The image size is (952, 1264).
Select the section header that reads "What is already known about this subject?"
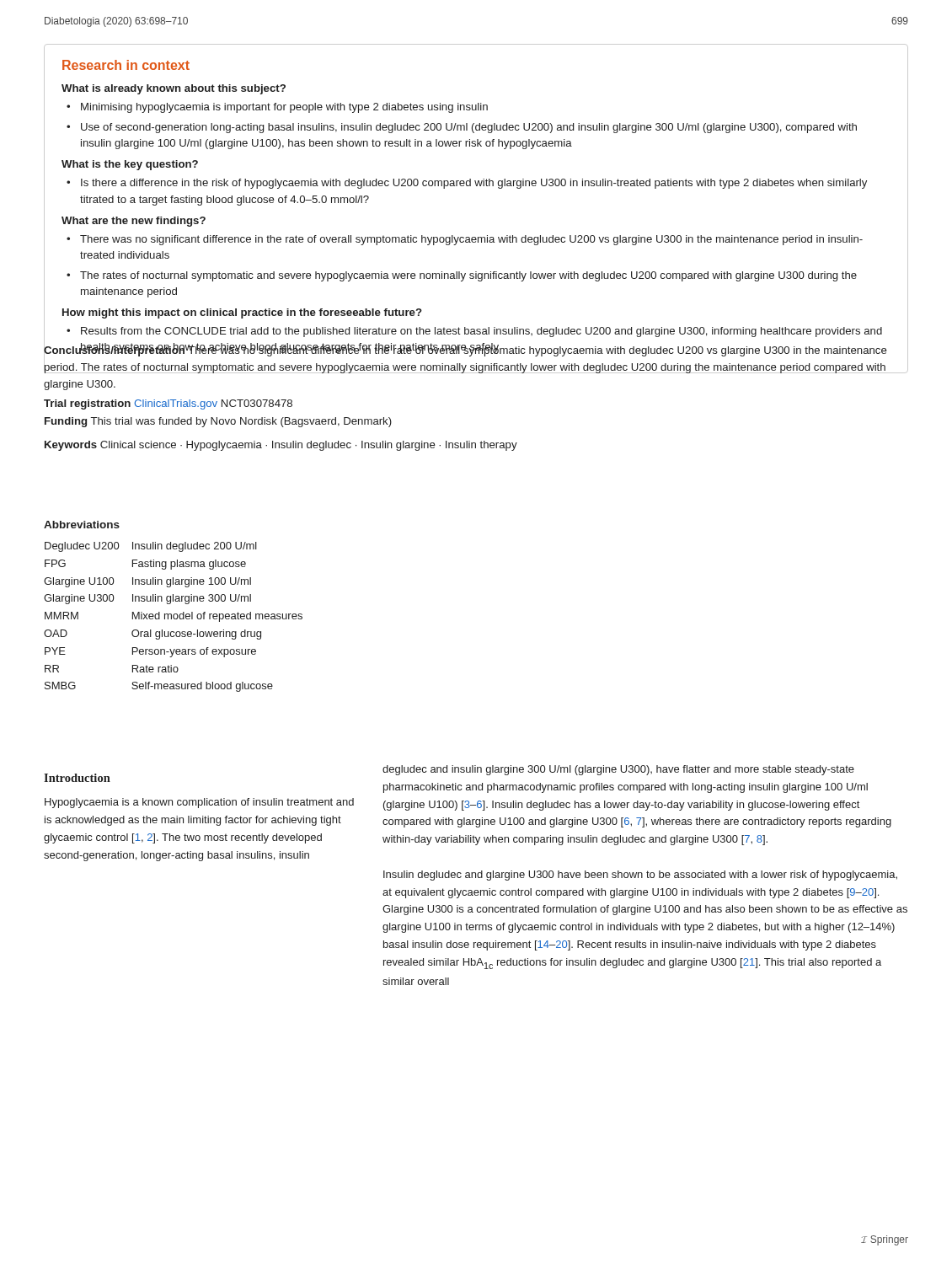[174, 88]
